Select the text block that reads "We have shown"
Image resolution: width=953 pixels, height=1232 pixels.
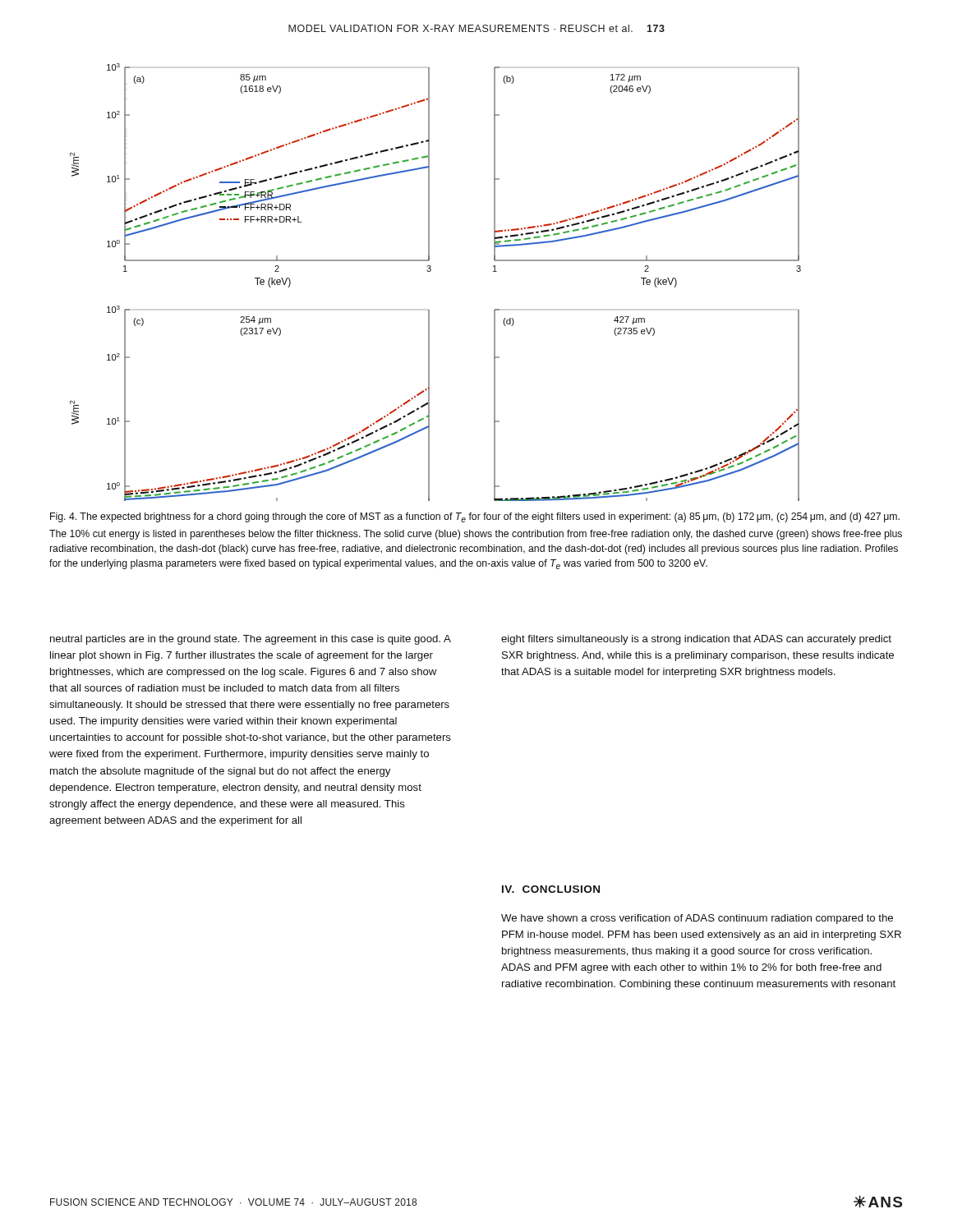point(701,951)
